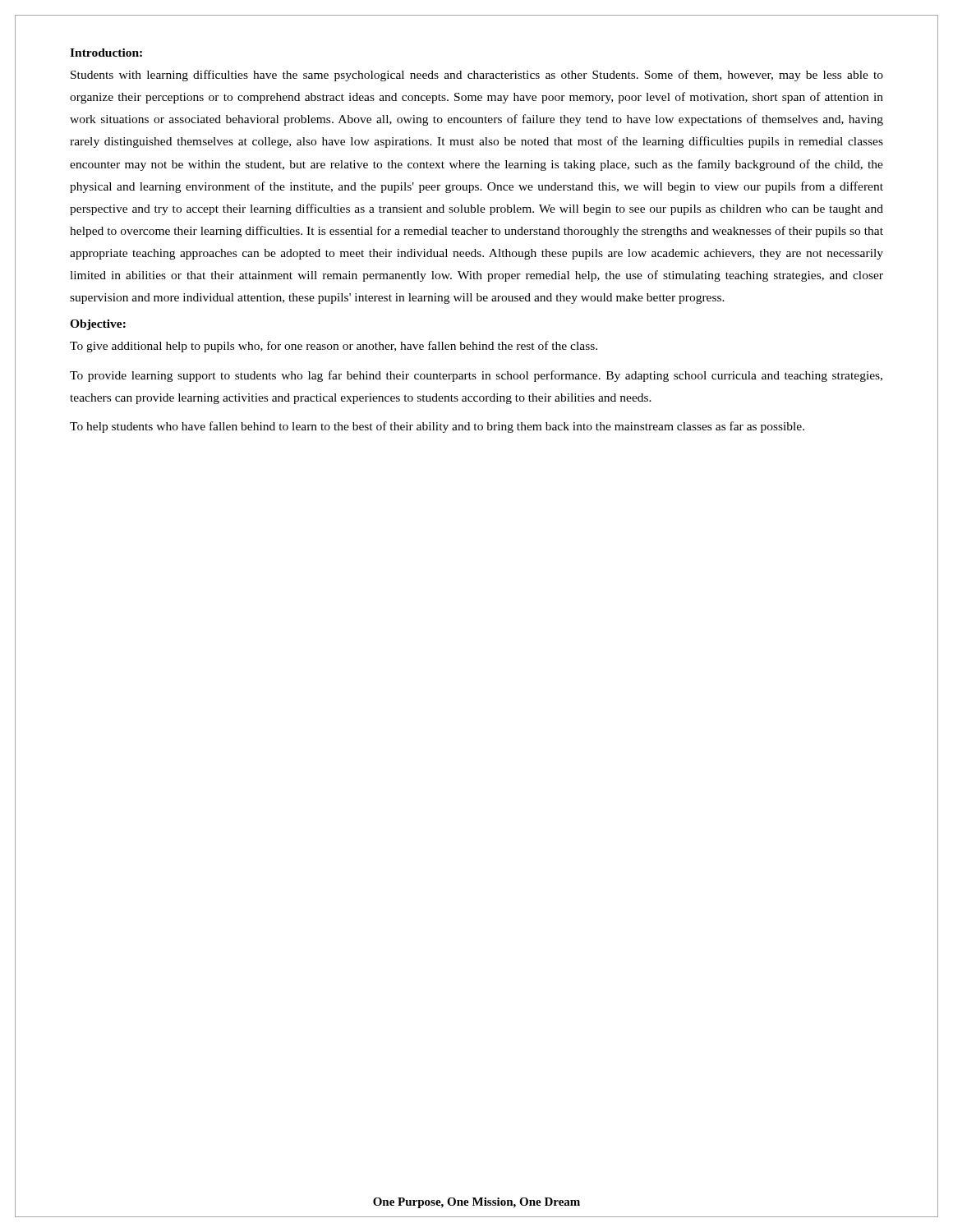Select the text starting "To provide learning support to"
This screenshot has height=1232, width=953.
476,386
